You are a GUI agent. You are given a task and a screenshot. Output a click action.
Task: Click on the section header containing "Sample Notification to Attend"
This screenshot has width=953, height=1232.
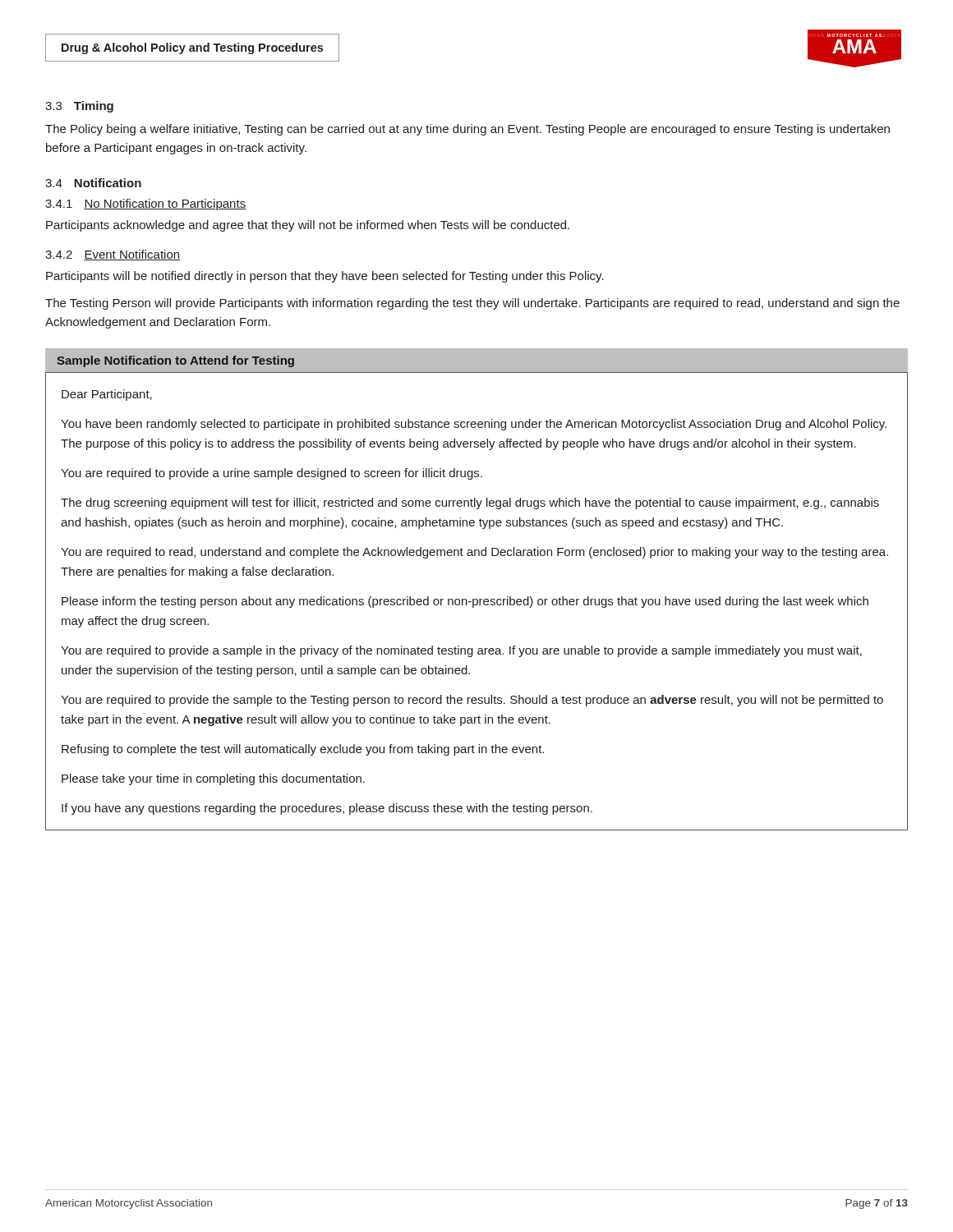tap(176, 360)
